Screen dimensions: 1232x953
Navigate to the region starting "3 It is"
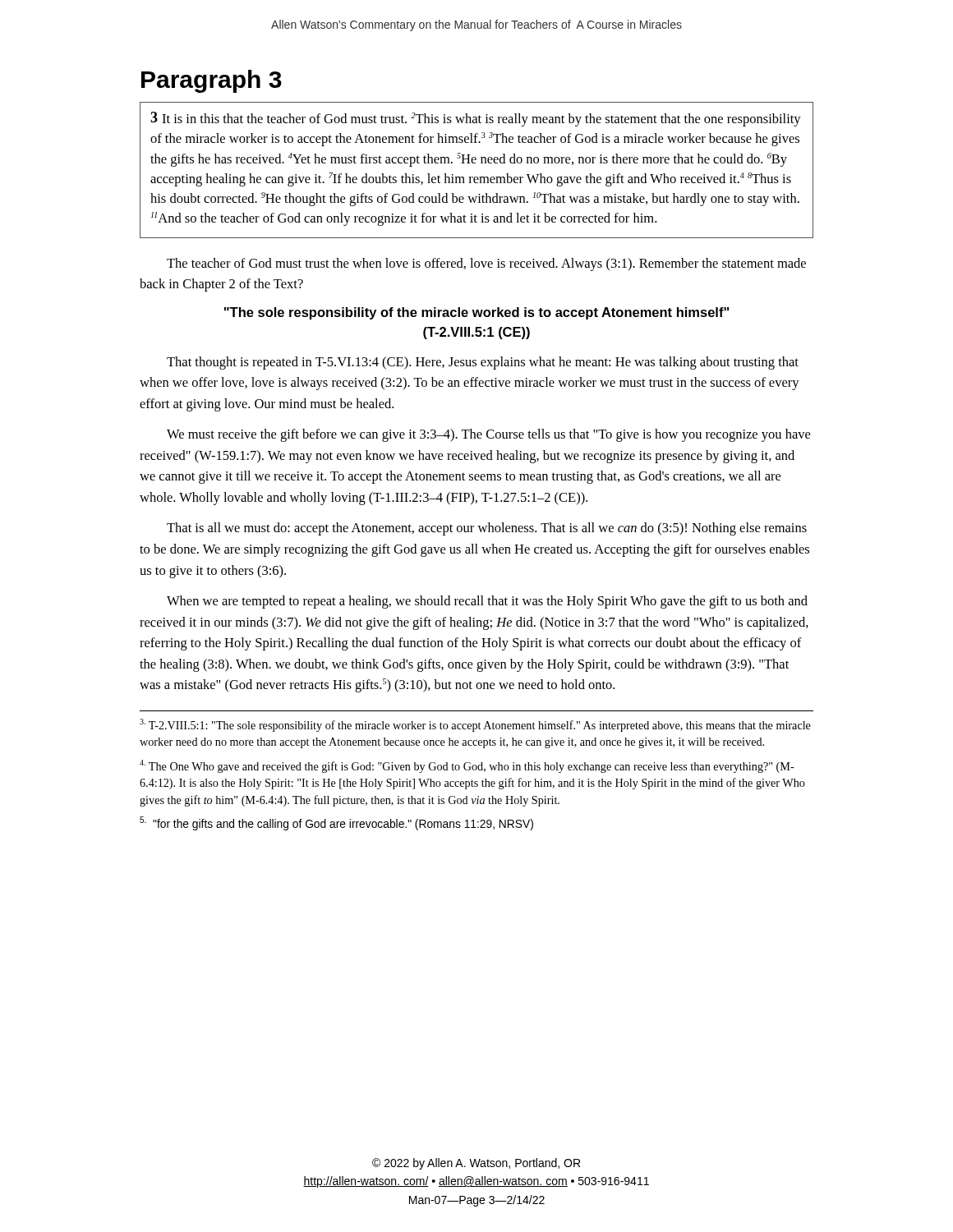point(476,168)
